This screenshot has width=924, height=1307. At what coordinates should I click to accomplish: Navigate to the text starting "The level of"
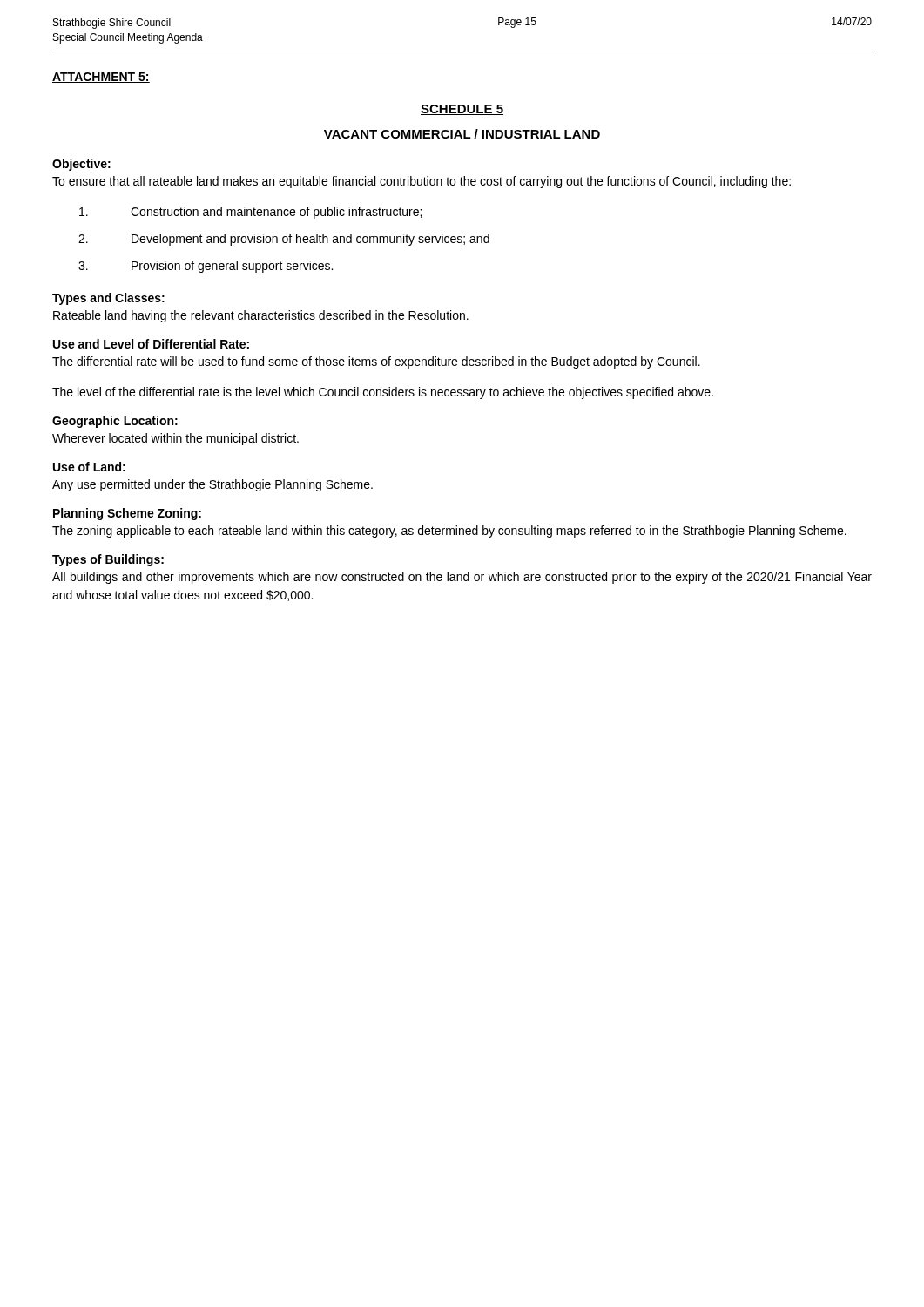tap(383, 392)
